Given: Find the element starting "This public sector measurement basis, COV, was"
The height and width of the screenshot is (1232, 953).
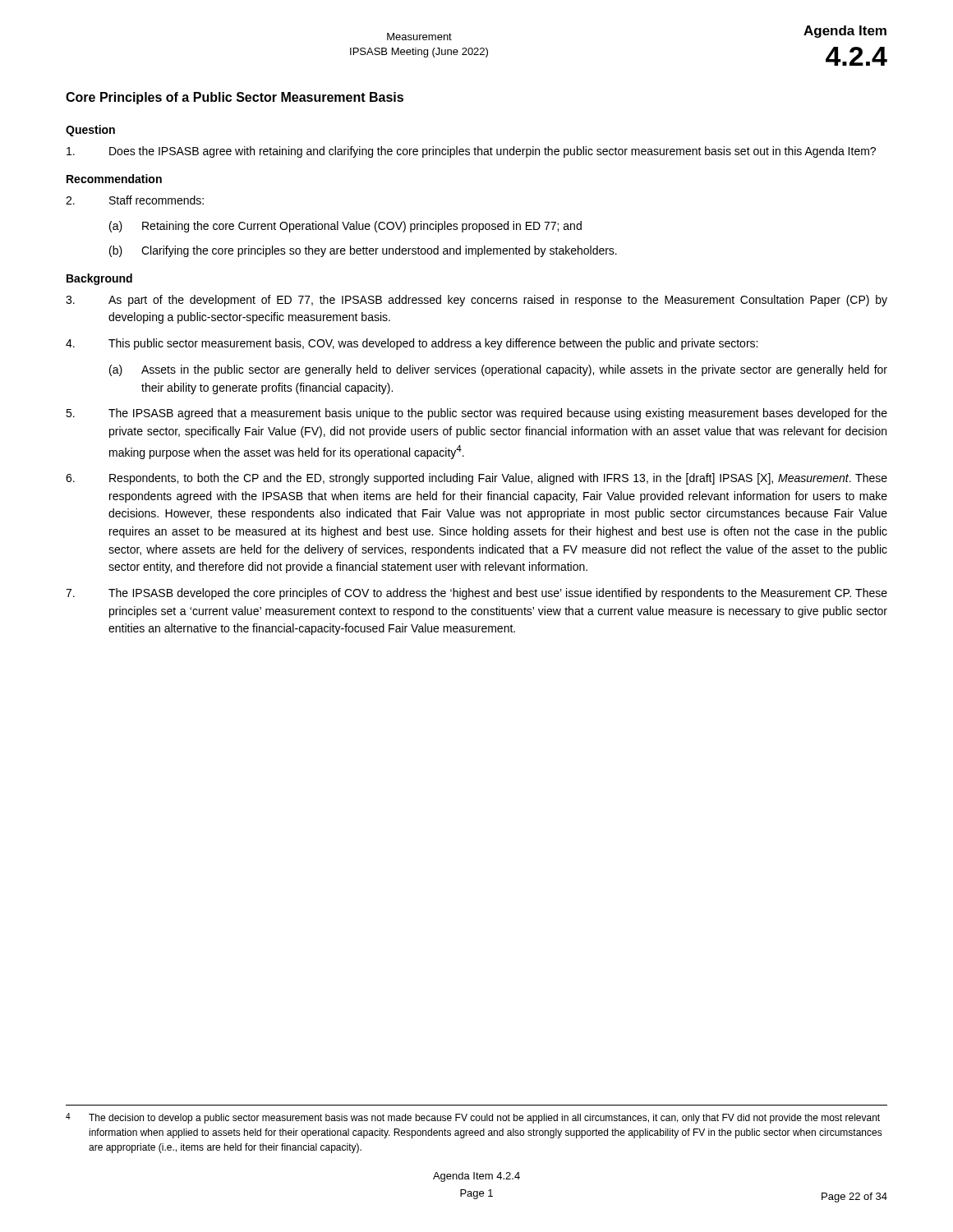Looking at the screenshot, I should pyautogui.click(x=476, y=344).
